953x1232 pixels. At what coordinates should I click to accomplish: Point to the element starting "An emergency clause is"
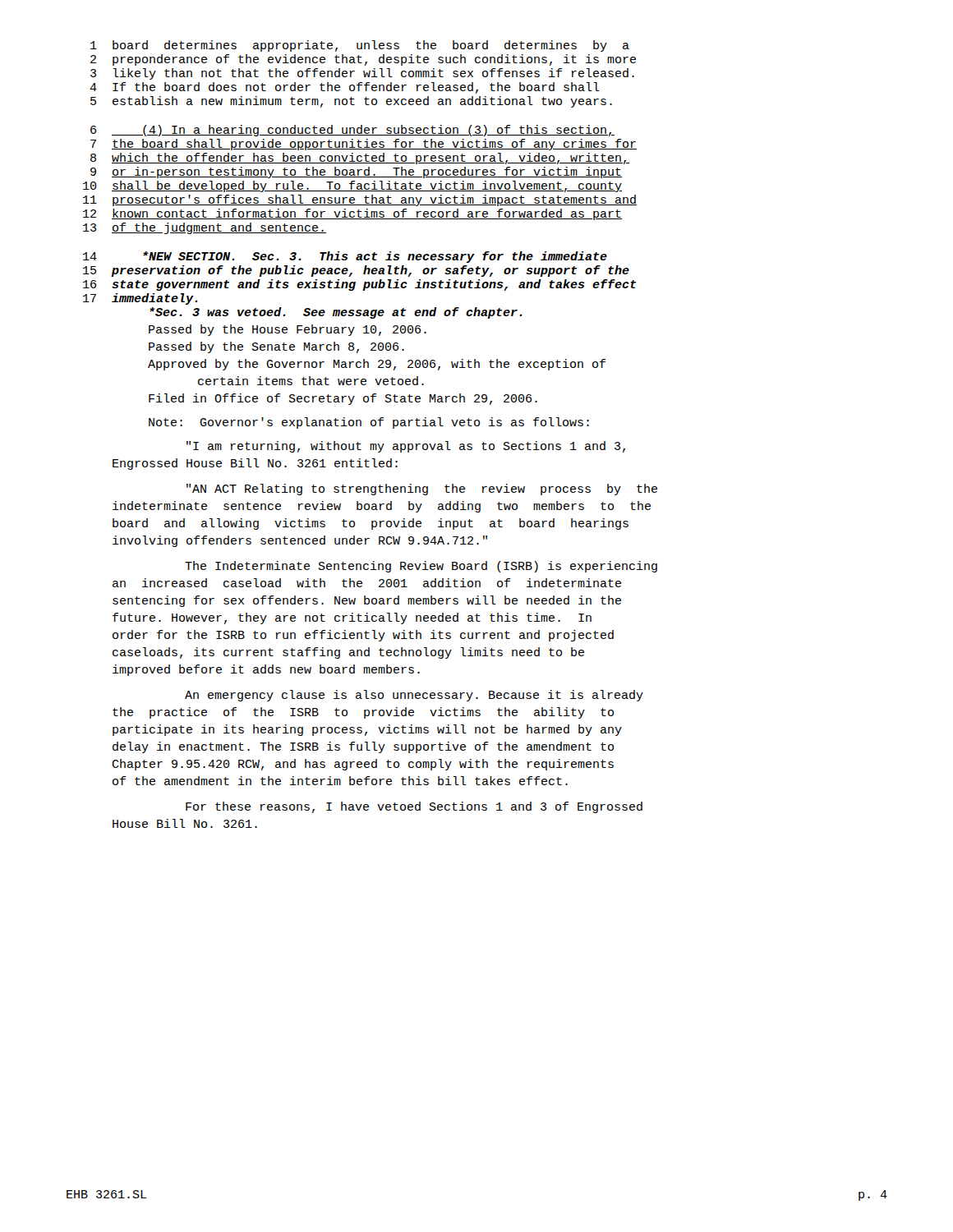(x=499, y=739)
